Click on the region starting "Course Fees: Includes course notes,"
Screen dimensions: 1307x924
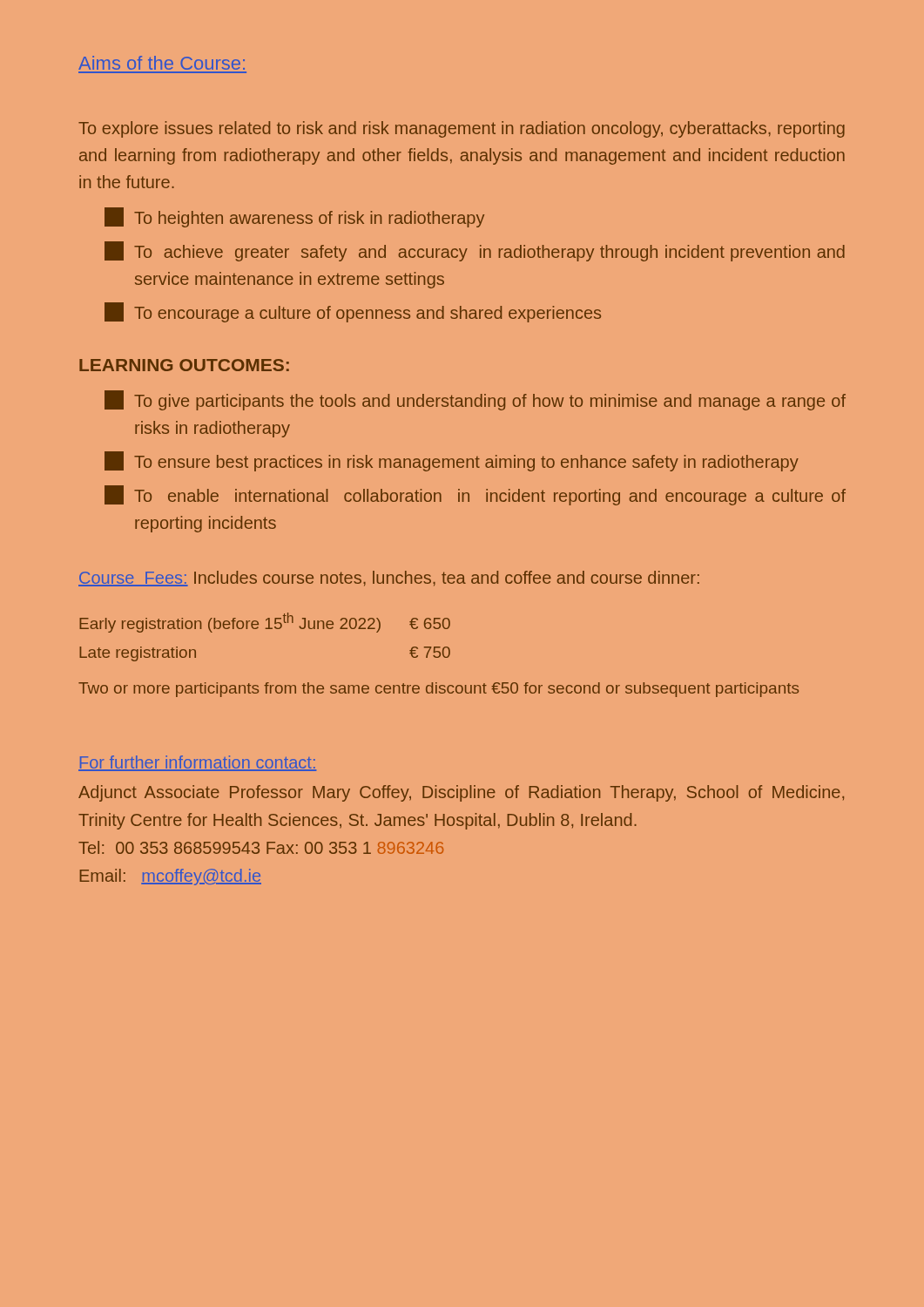click(x=390, y=578)
